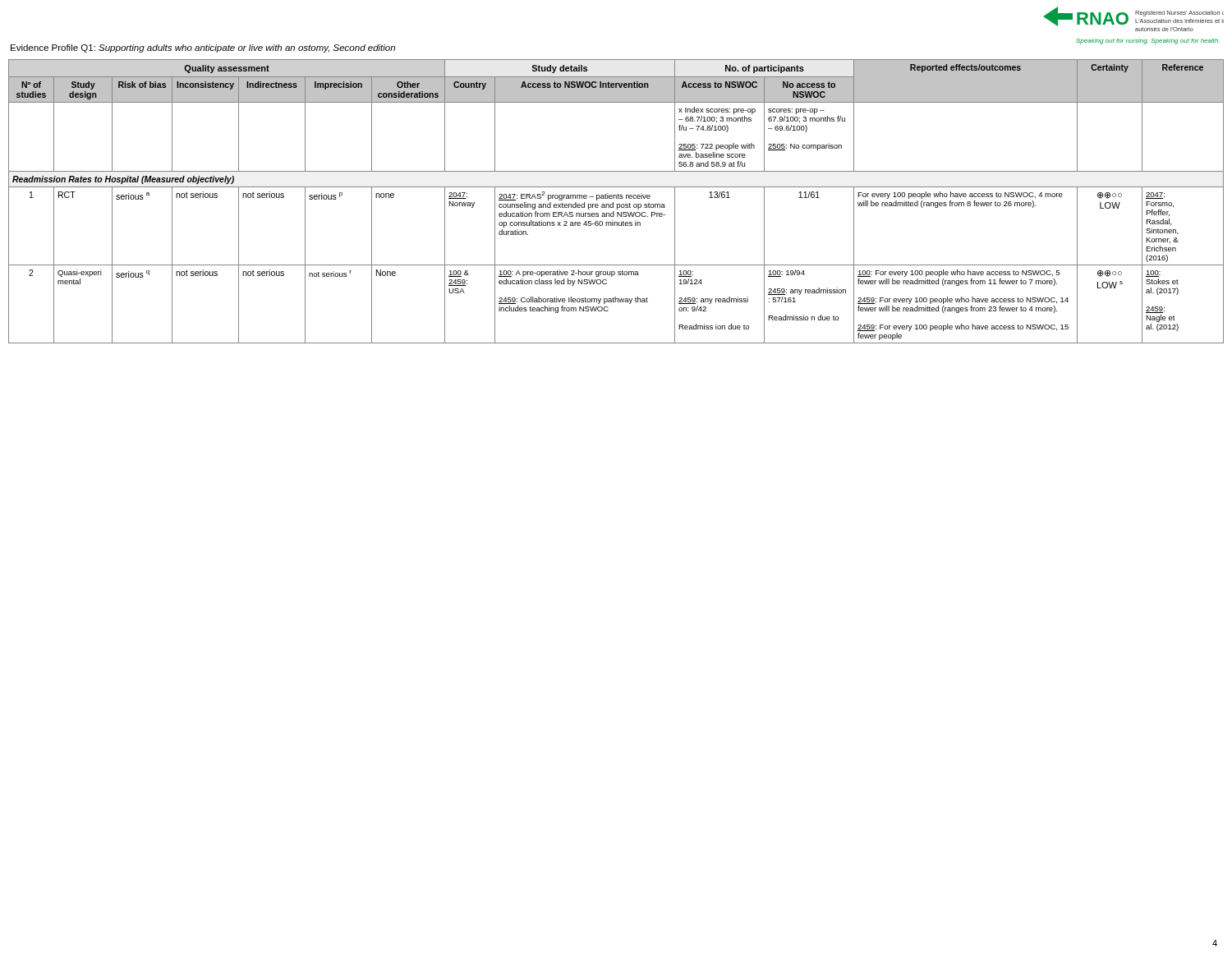Screen dimensions: 953x1232
Task: Point to the block beginning "Evidence Profile Q1: Supporting"
Action: point(203,48)
